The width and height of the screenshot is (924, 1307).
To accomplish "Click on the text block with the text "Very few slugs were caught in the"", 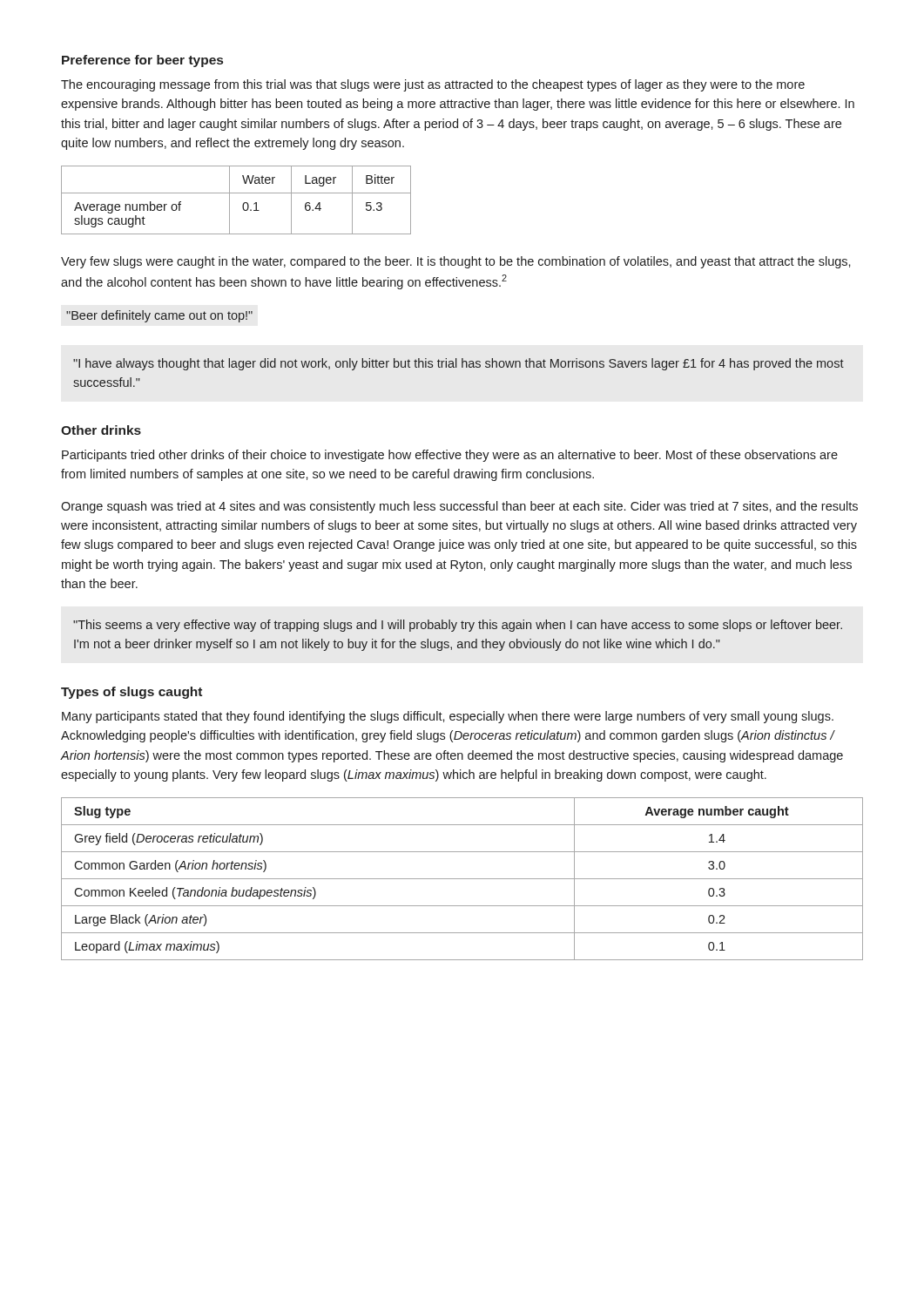I will [x=456, y=272].
